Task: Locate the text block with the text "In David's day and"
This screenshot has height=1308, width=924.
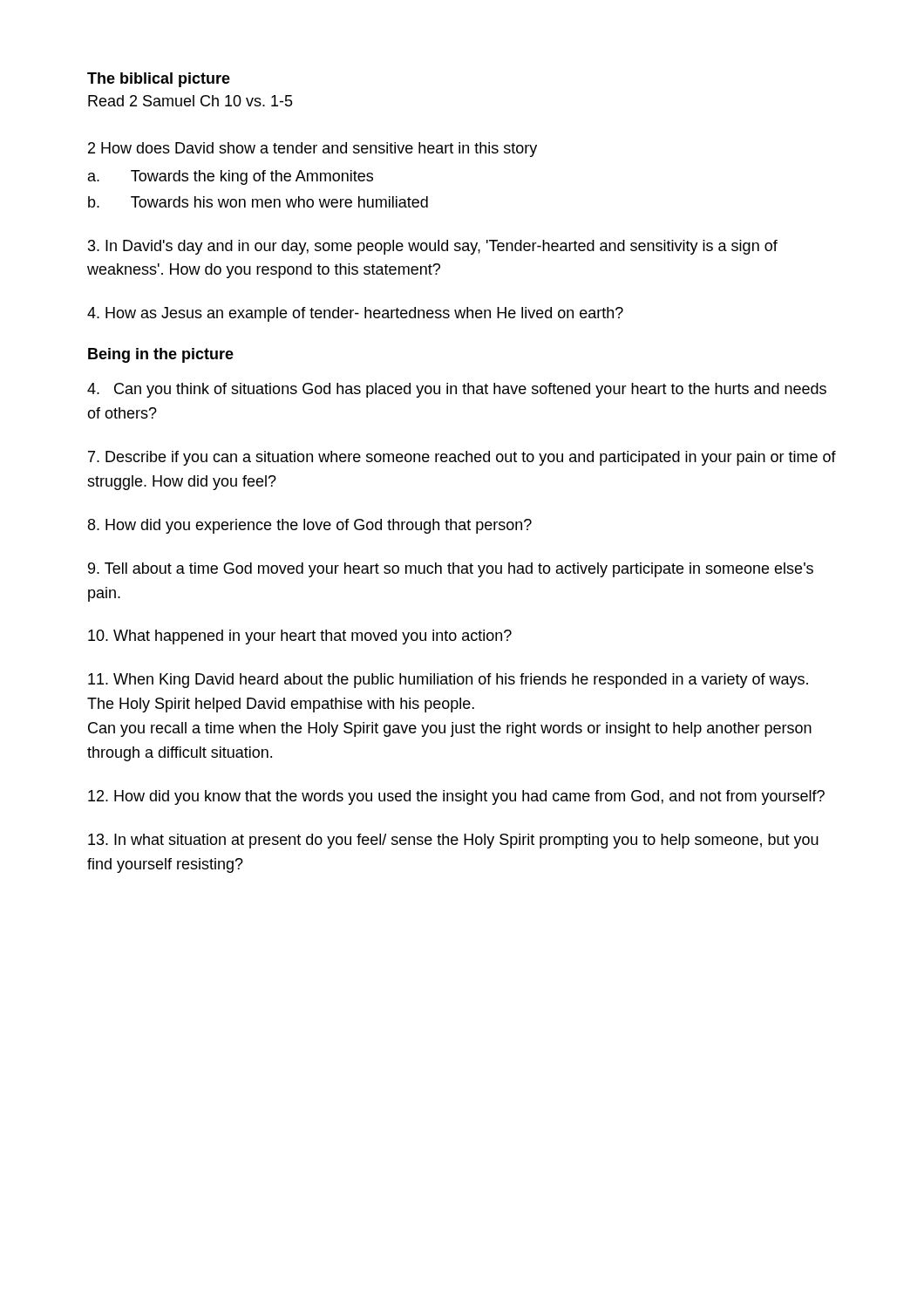Action: click(432, 258)
